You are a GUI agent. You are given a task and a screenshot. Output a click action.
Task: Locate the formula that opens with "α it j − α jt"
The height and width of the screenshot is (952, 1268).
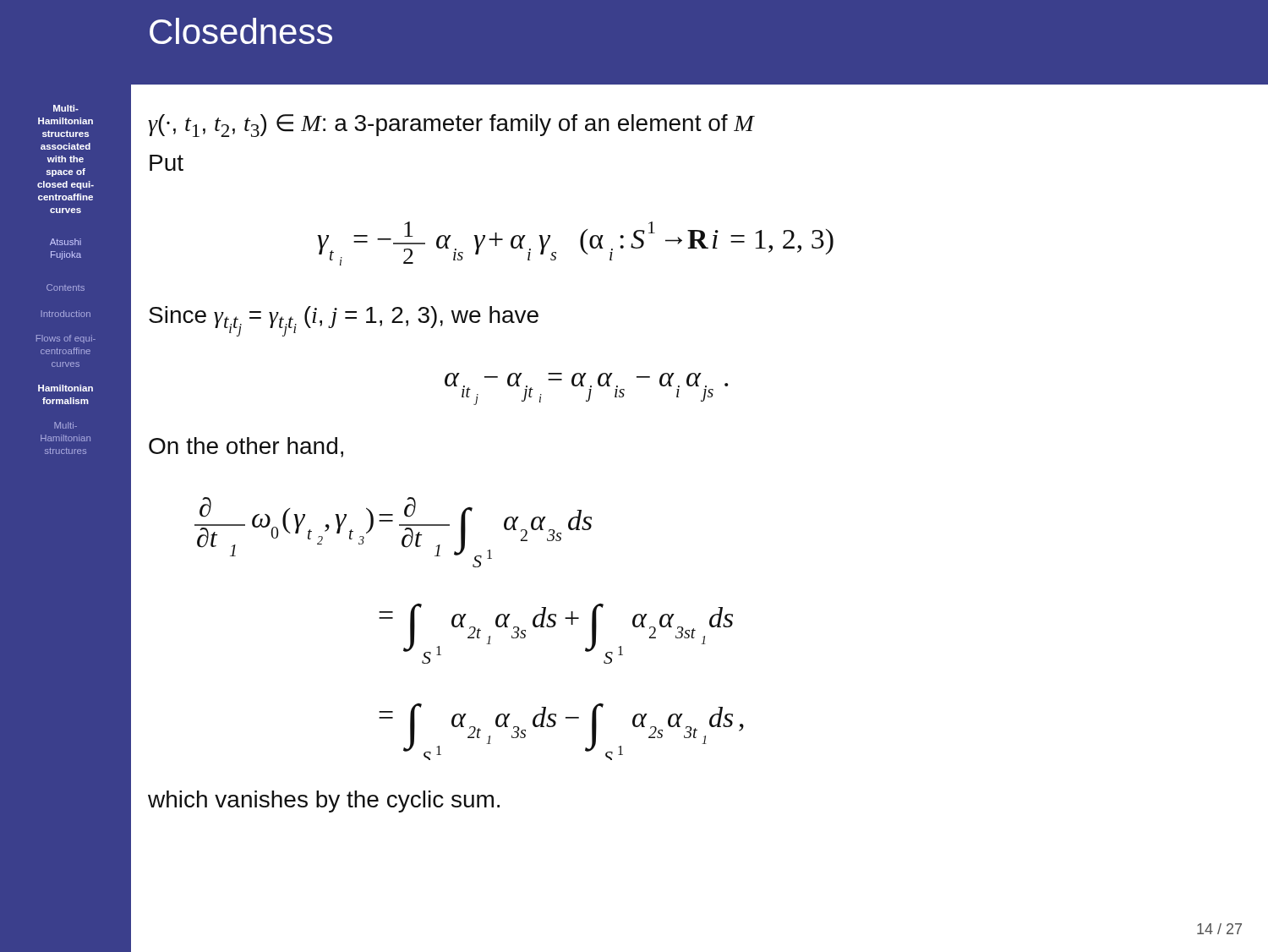pyautogui.click(x=655, y=377)
